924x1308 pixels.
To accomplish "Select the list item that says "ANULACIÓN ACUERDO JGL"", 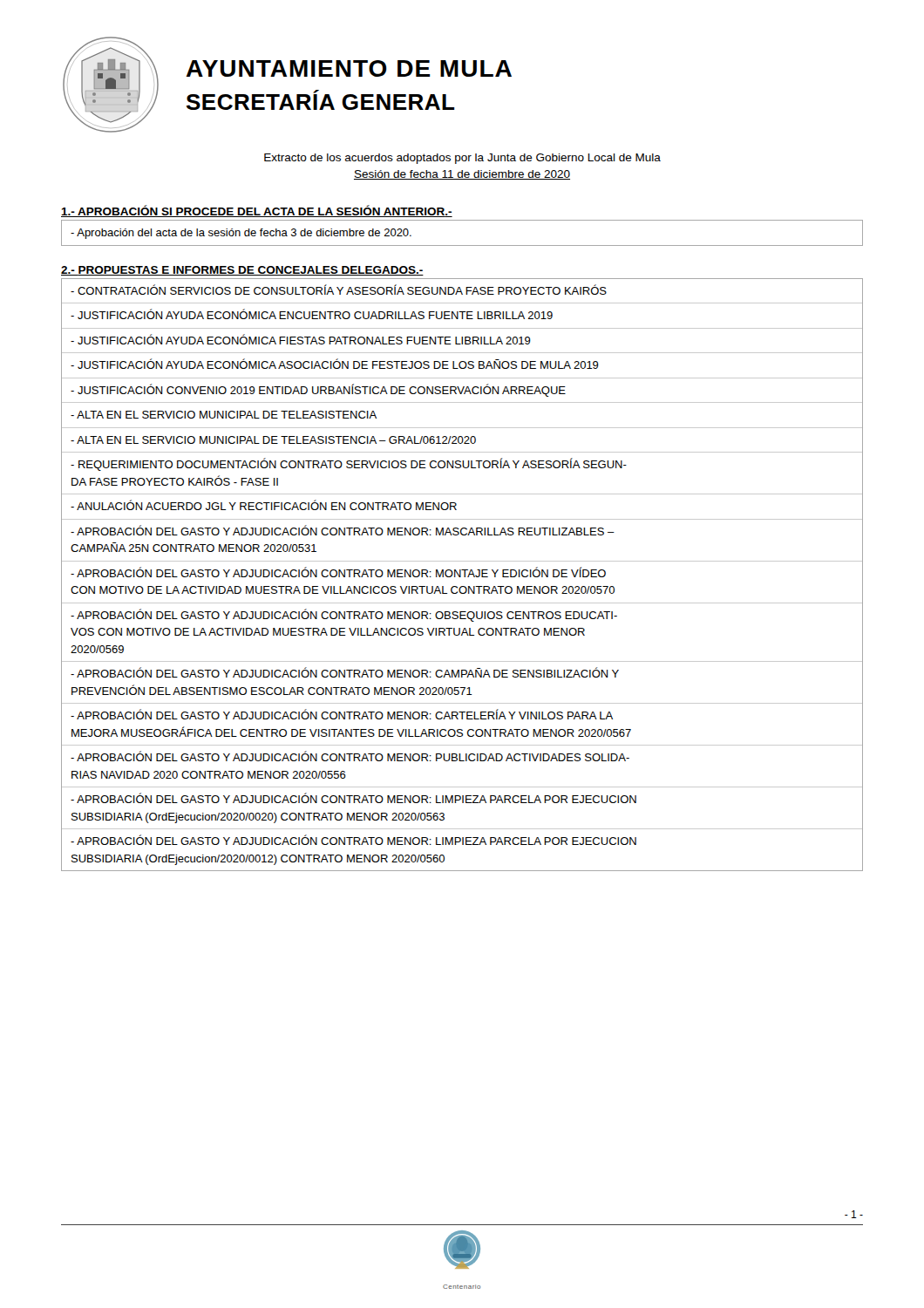I will pyautogui.click(x=264, y=506).
